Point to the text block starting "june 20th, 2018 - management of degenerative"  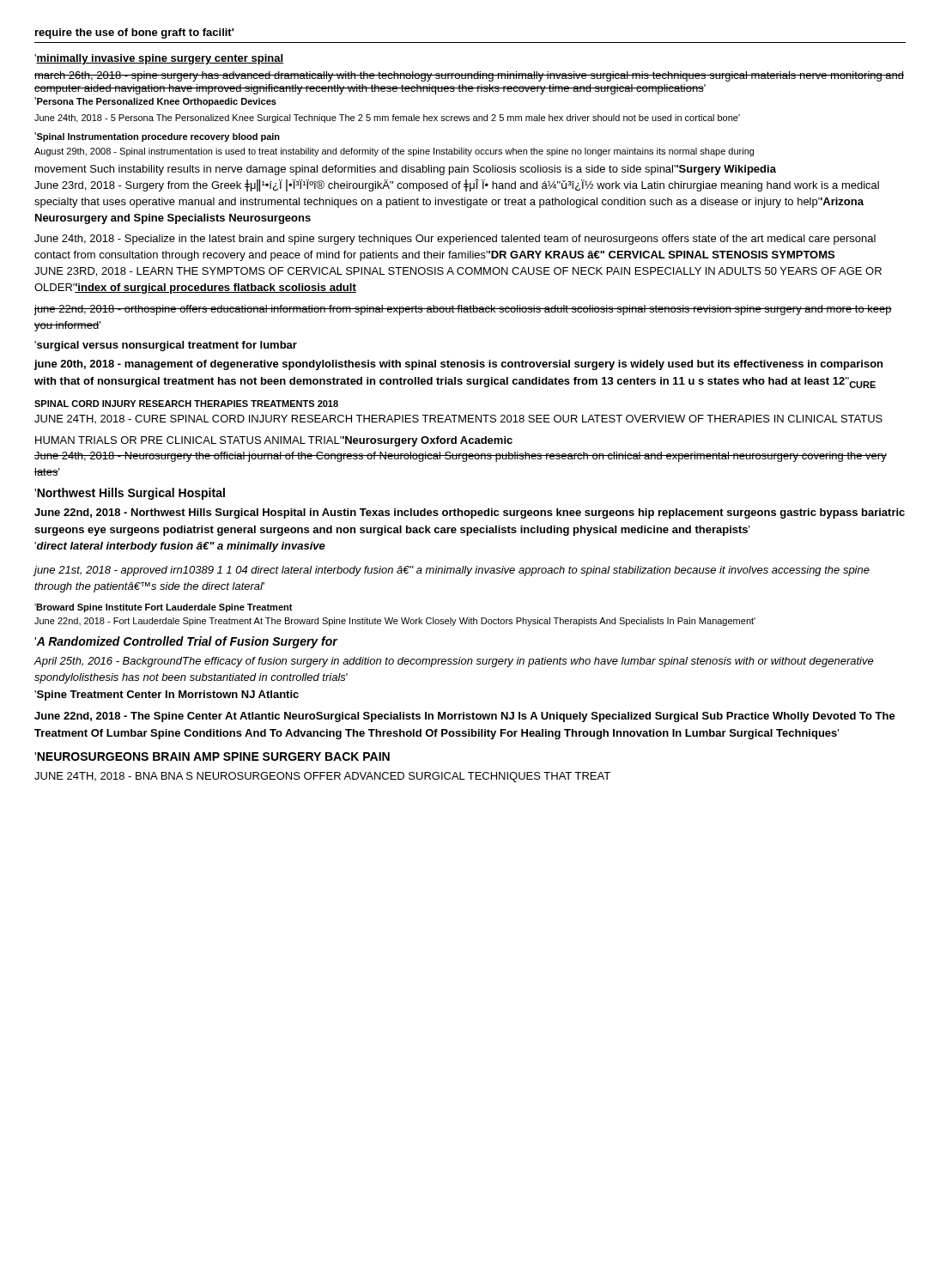[x=459, y=391]
